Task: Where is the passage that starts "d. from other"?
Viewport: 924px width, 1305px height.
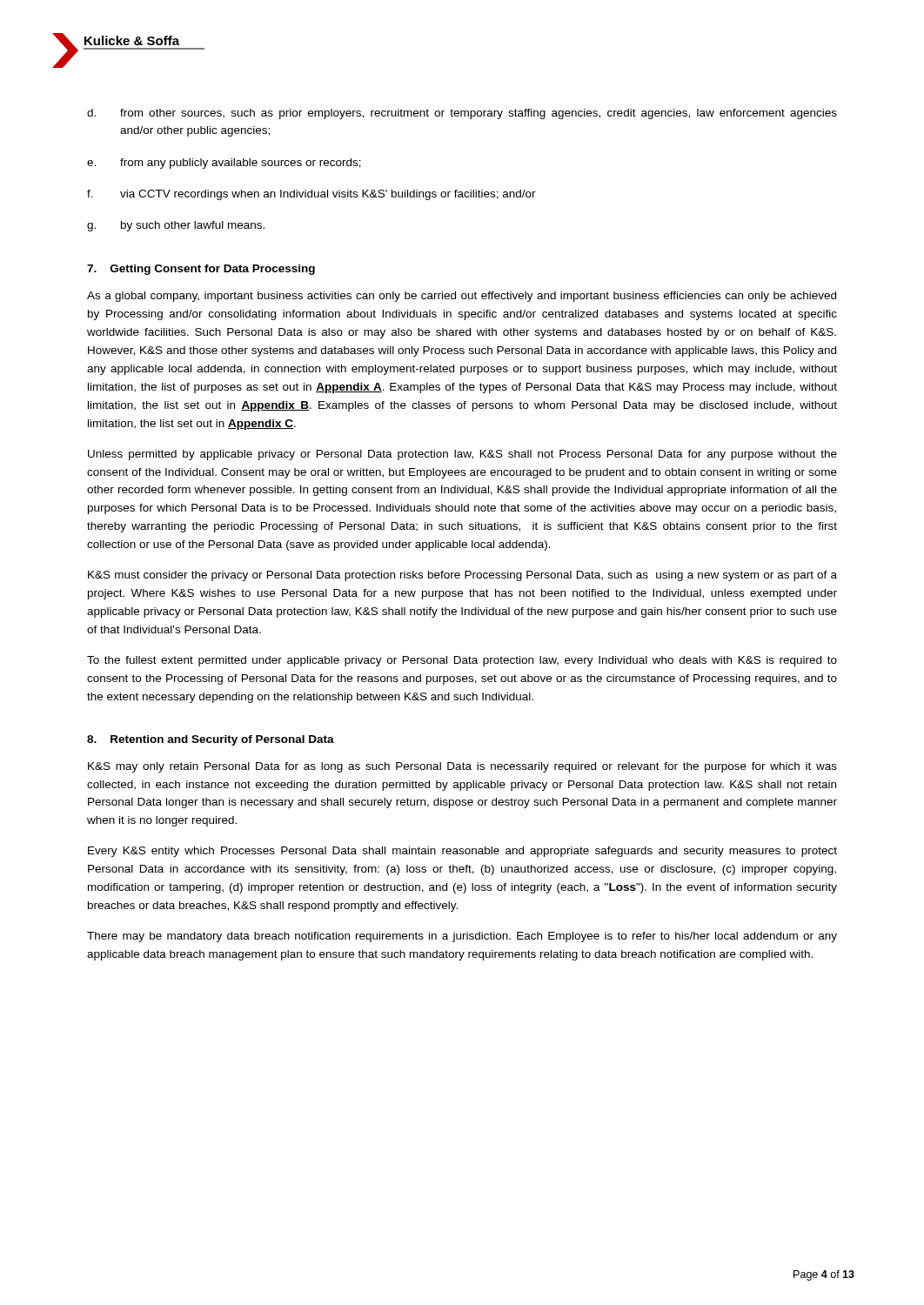Action: [x=462, y=122]
